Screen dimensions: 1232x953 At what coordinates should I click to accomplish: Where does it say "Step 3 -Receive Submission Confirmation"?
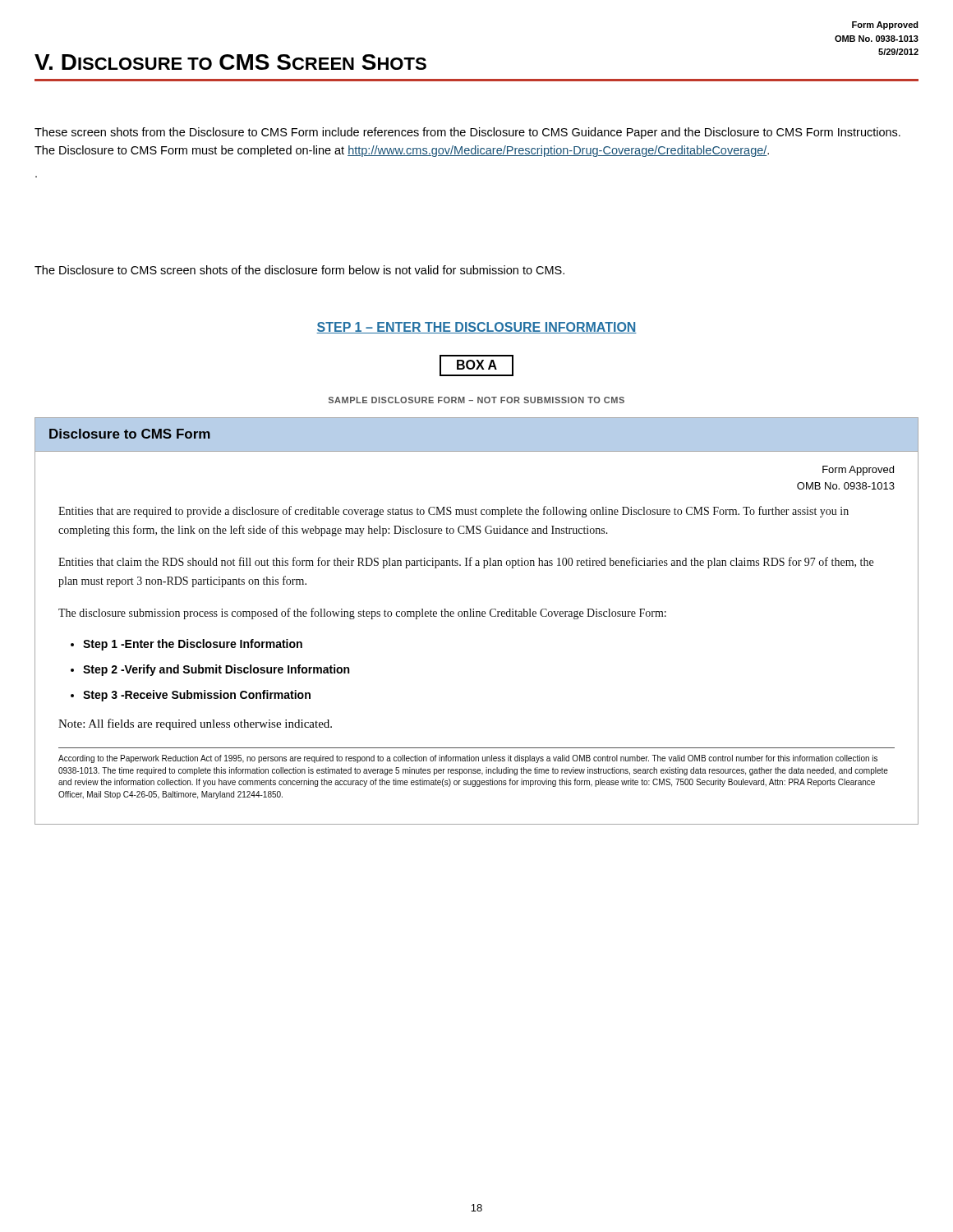coord(197,695)
